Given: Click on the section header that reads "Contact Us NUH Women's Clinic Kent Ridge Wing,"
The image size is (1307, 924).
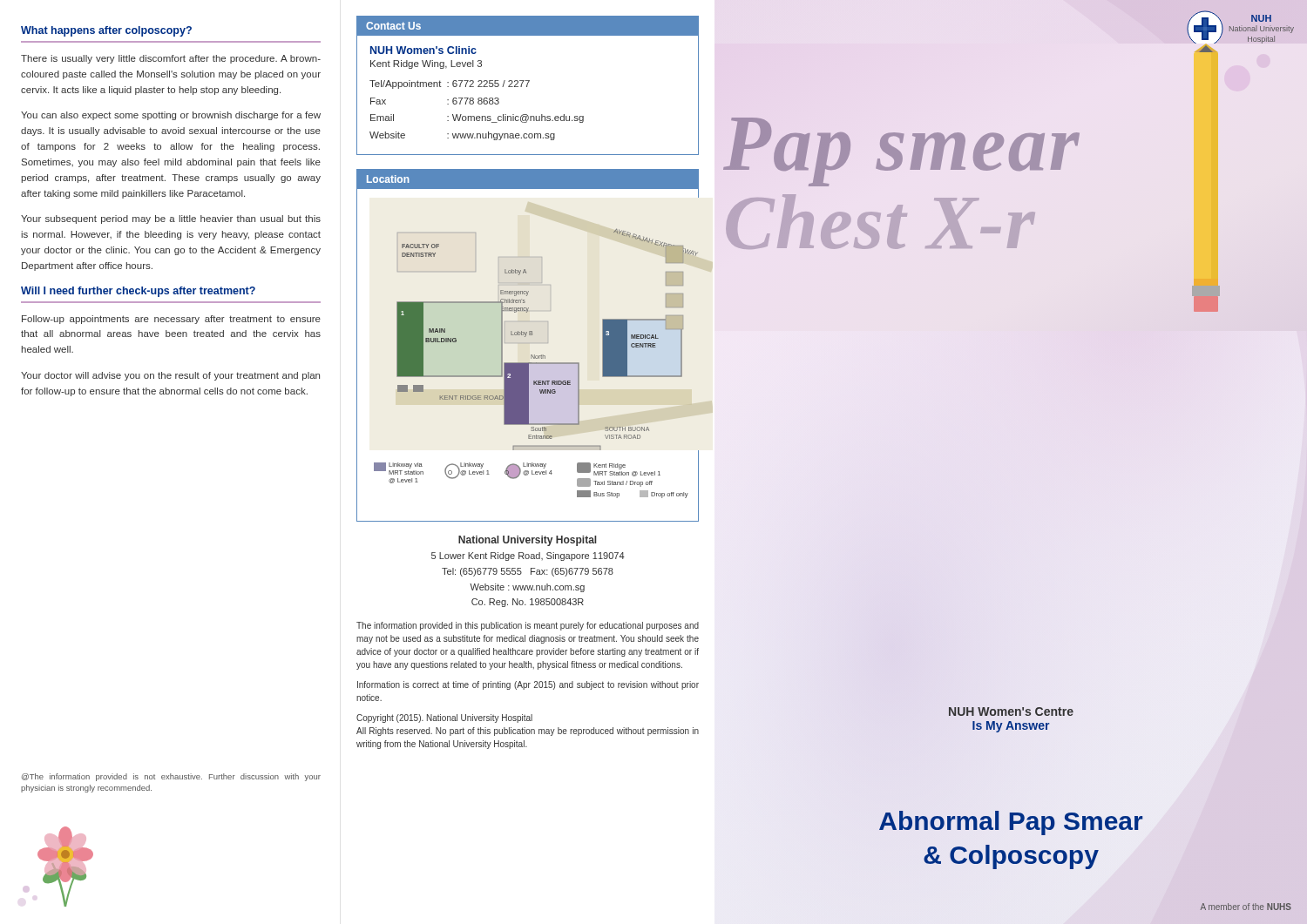Looking at the screenshot, I should (528, 85).
